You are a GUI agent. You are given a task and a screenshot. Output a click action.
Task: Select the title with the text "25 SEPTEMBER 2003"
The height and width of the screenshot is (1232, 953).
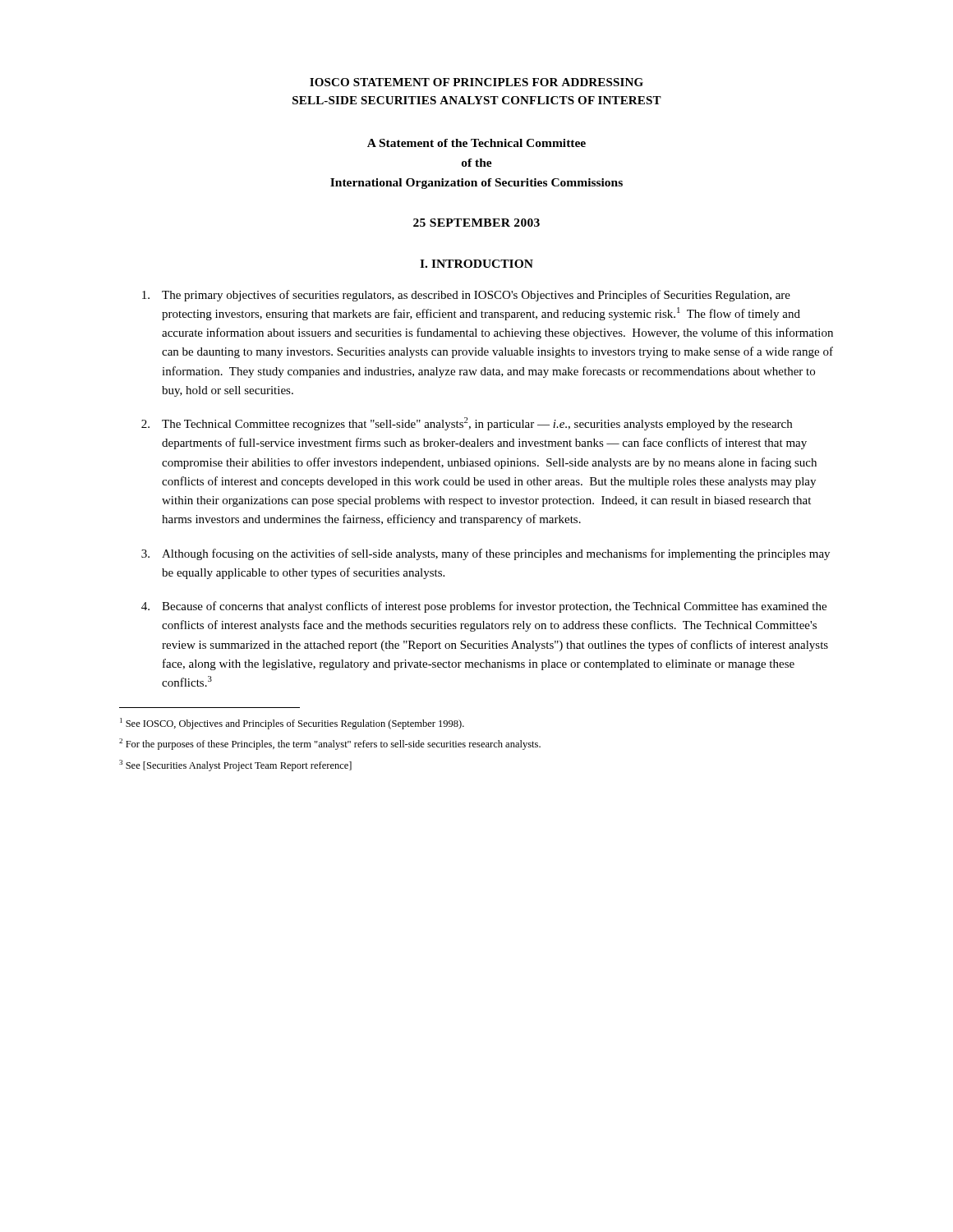(476, 222)
